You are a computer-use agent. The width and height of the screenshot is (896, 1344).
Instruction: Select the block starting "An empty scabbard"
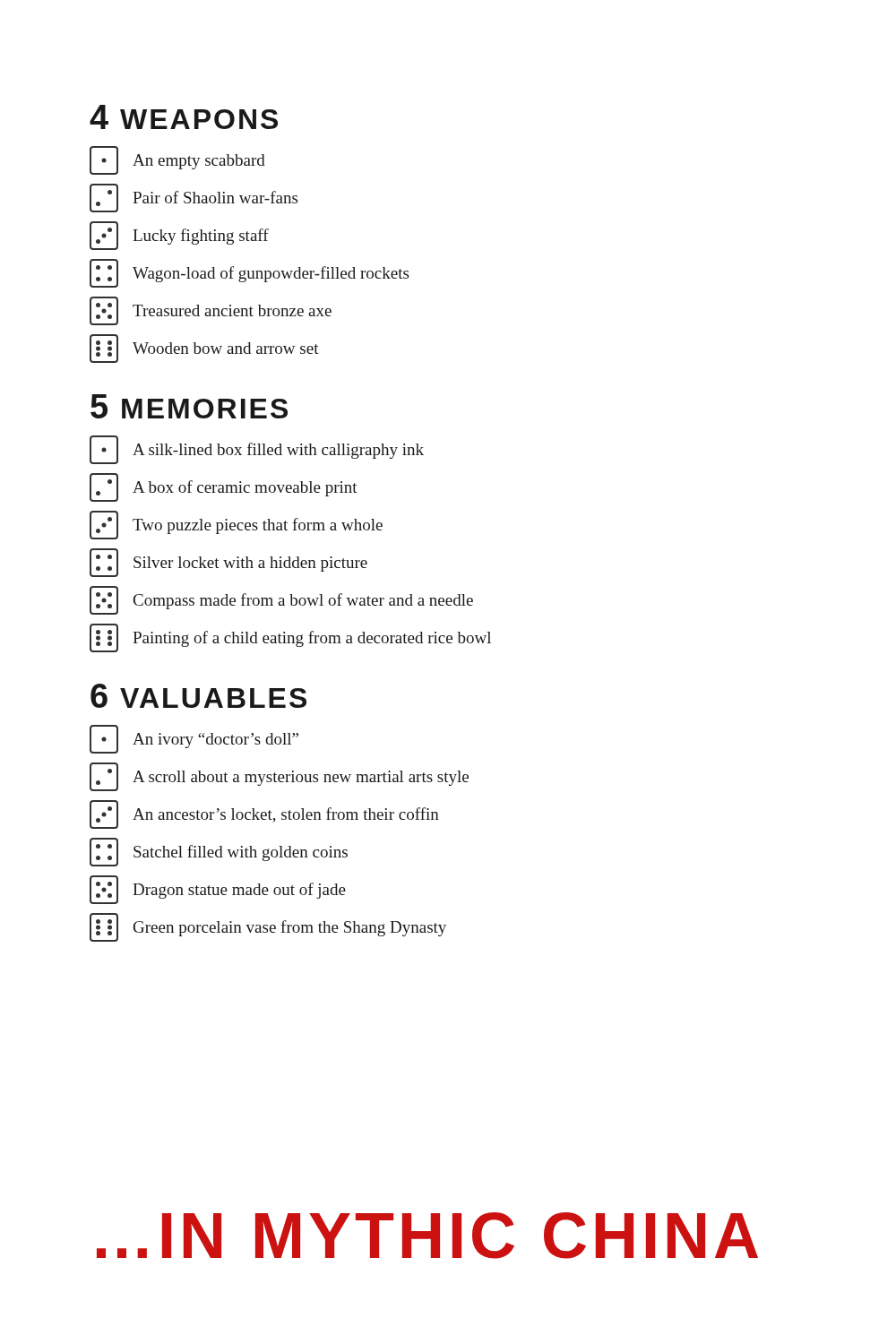point(177,160)
